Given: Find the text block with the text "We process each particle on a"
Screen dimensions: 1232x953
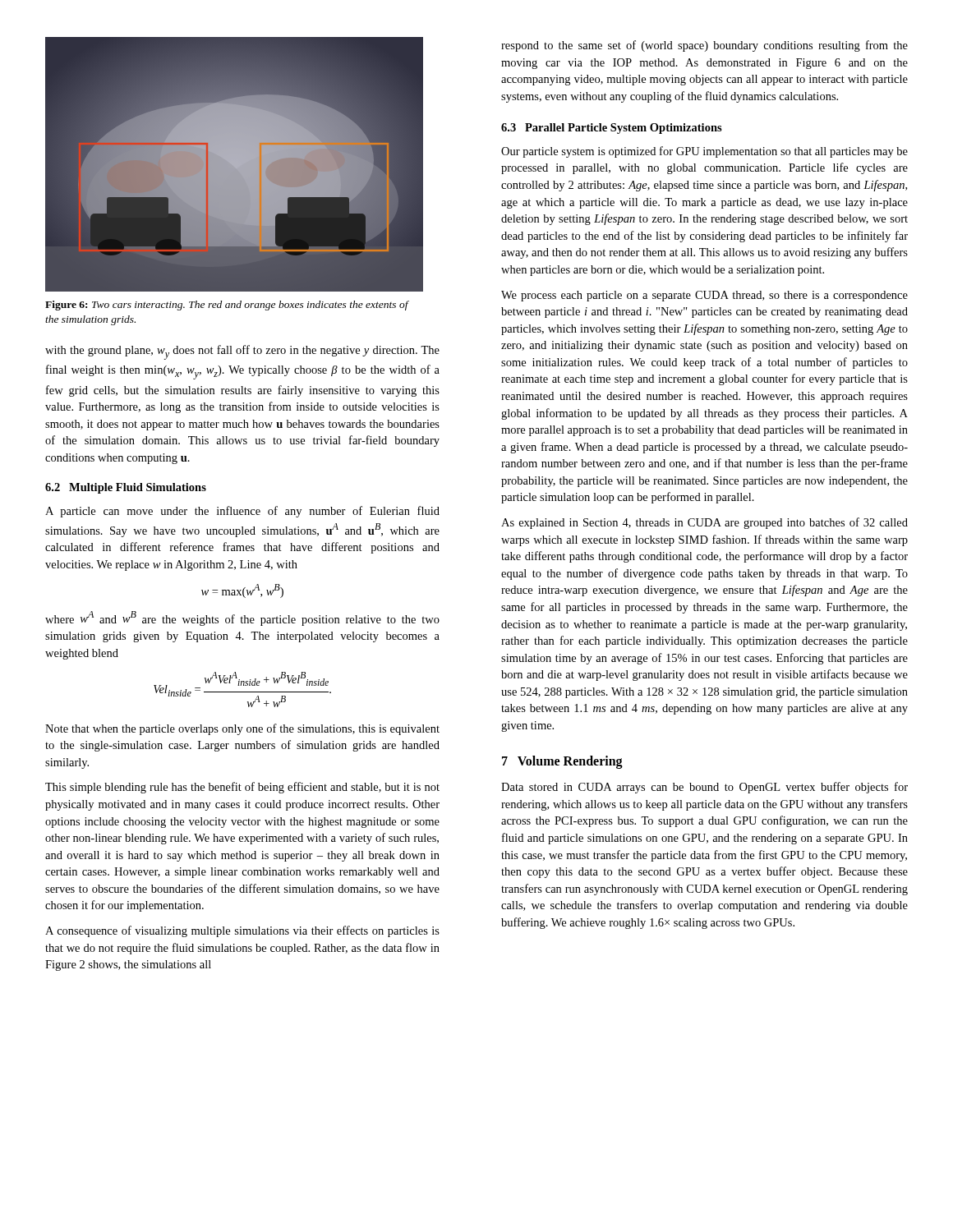Looking at the screenshot, I should (x=705, y=396).
